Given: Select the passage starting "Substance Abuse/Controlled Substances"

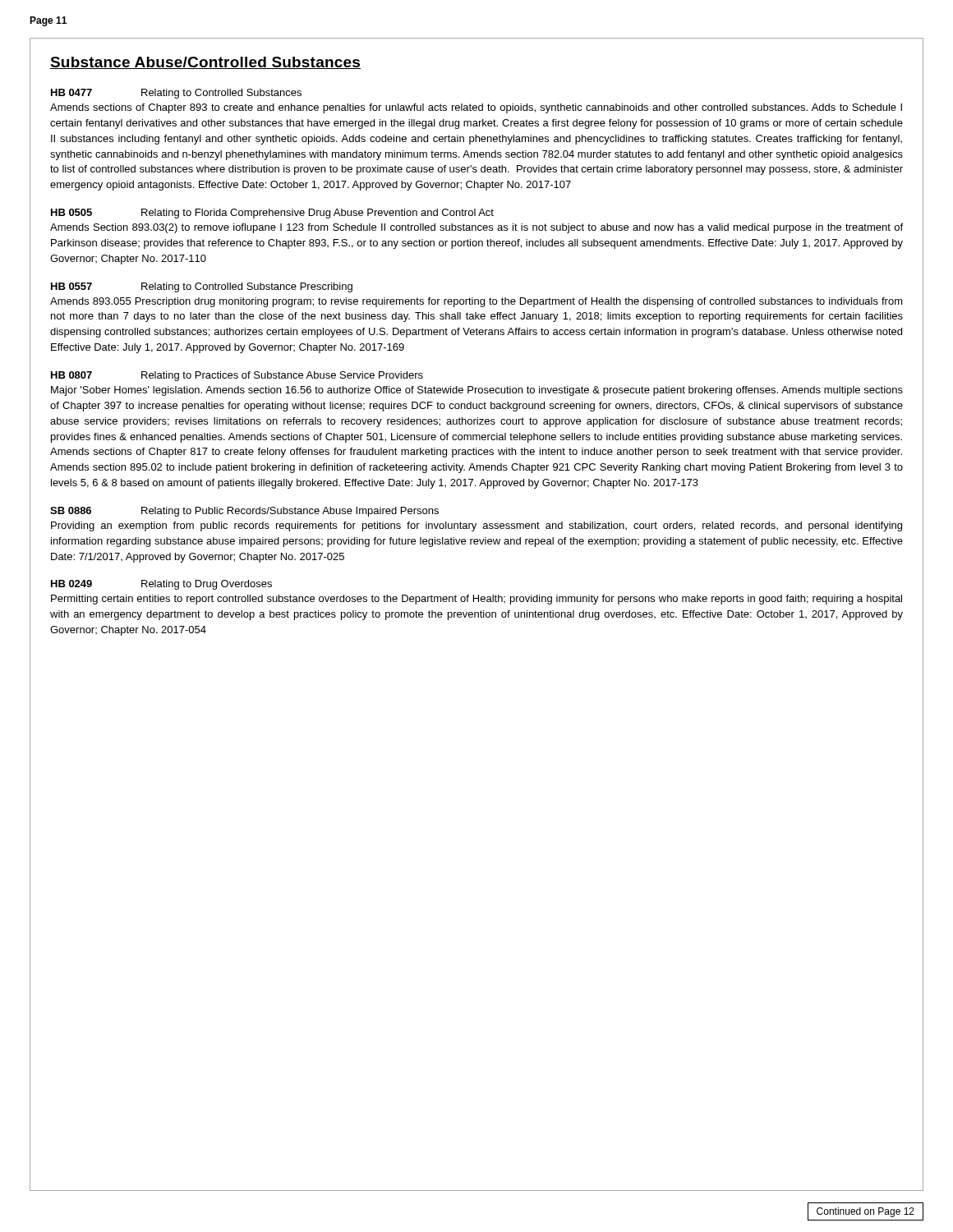Looking at the screenshot, I should tap(205, 62).
